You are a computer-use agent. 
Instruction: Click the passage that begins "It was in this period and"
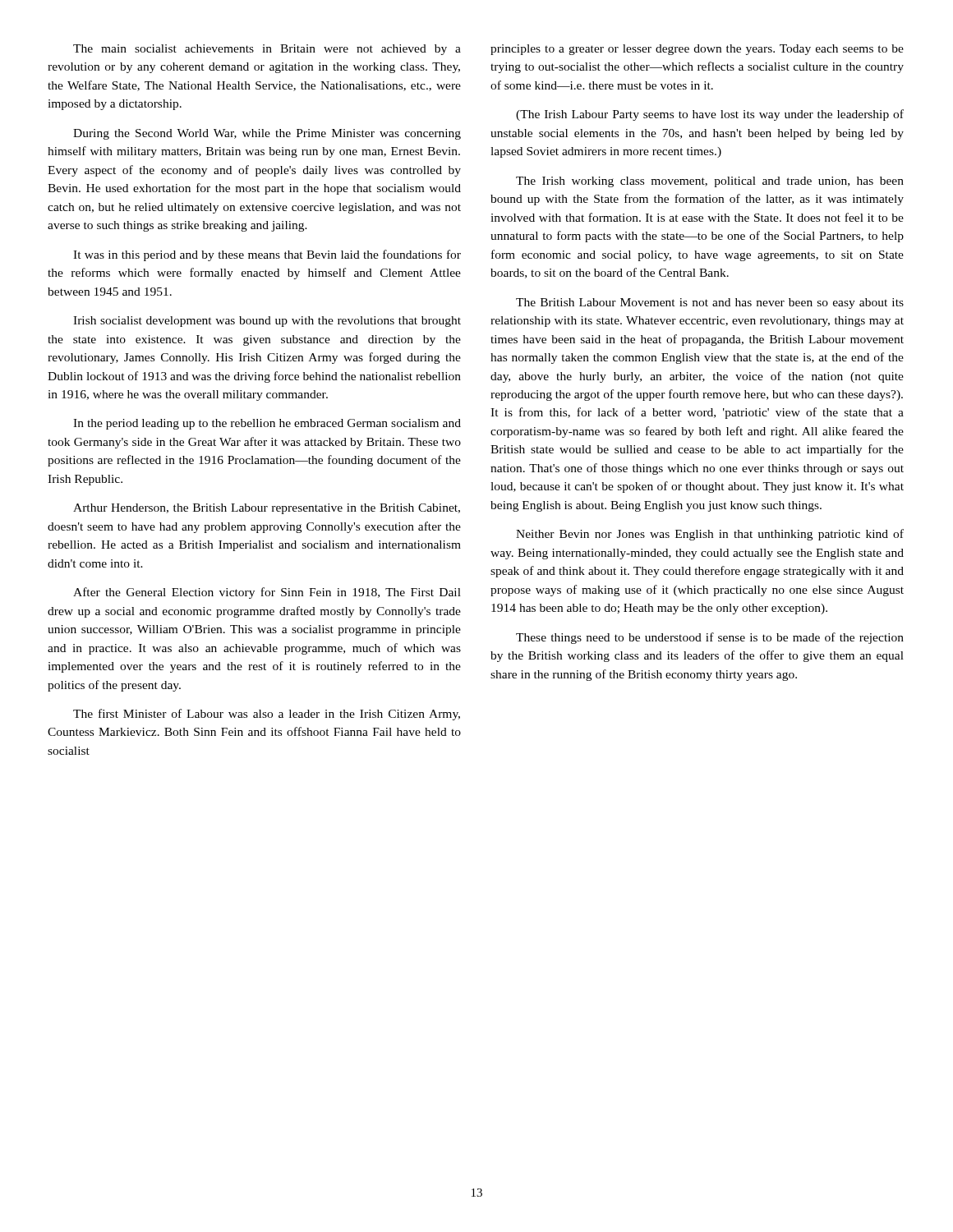(254, 273)
